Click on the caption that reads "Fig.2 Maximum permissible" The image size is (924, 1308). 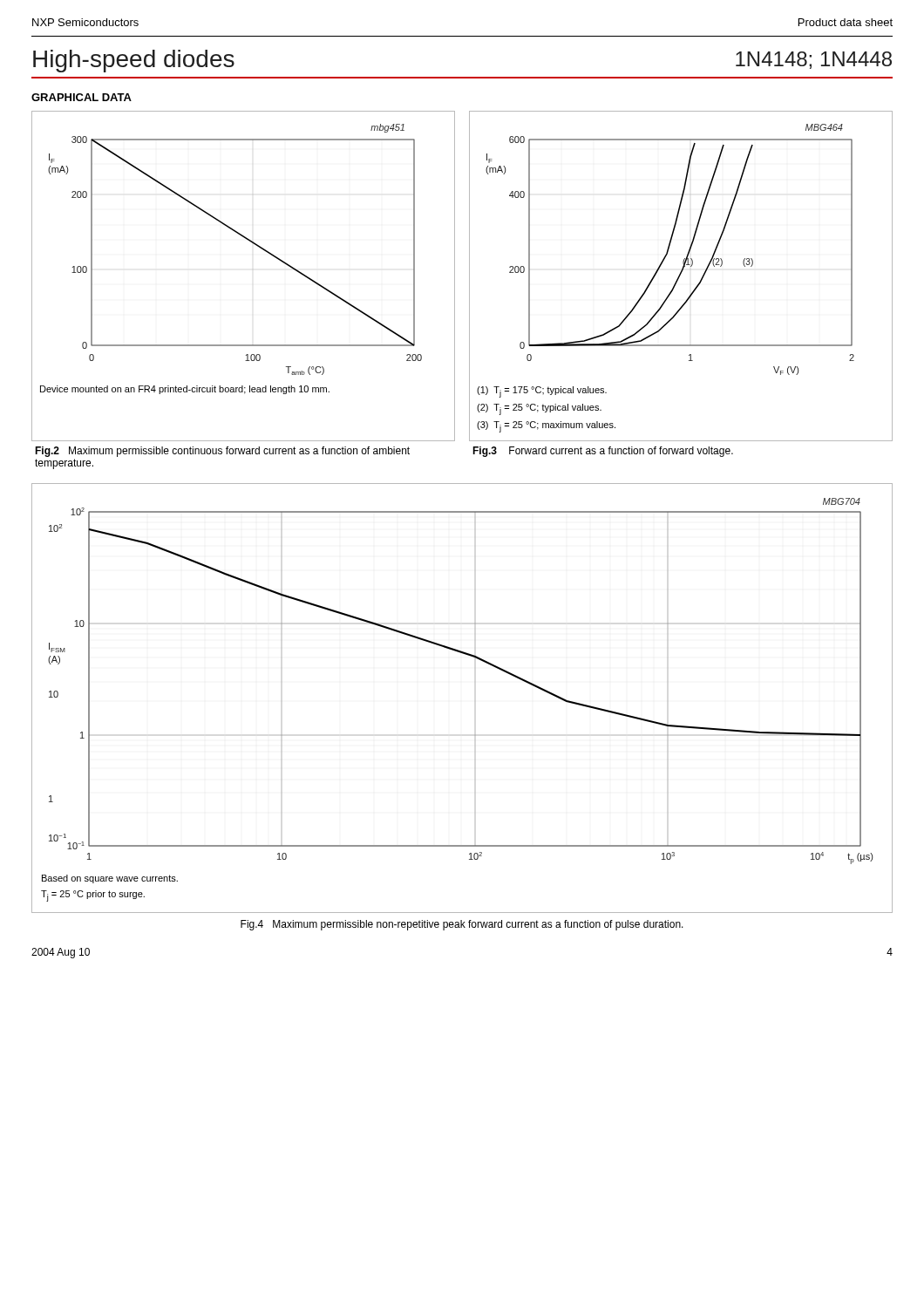pyautogui.click(x=222, y=457)
